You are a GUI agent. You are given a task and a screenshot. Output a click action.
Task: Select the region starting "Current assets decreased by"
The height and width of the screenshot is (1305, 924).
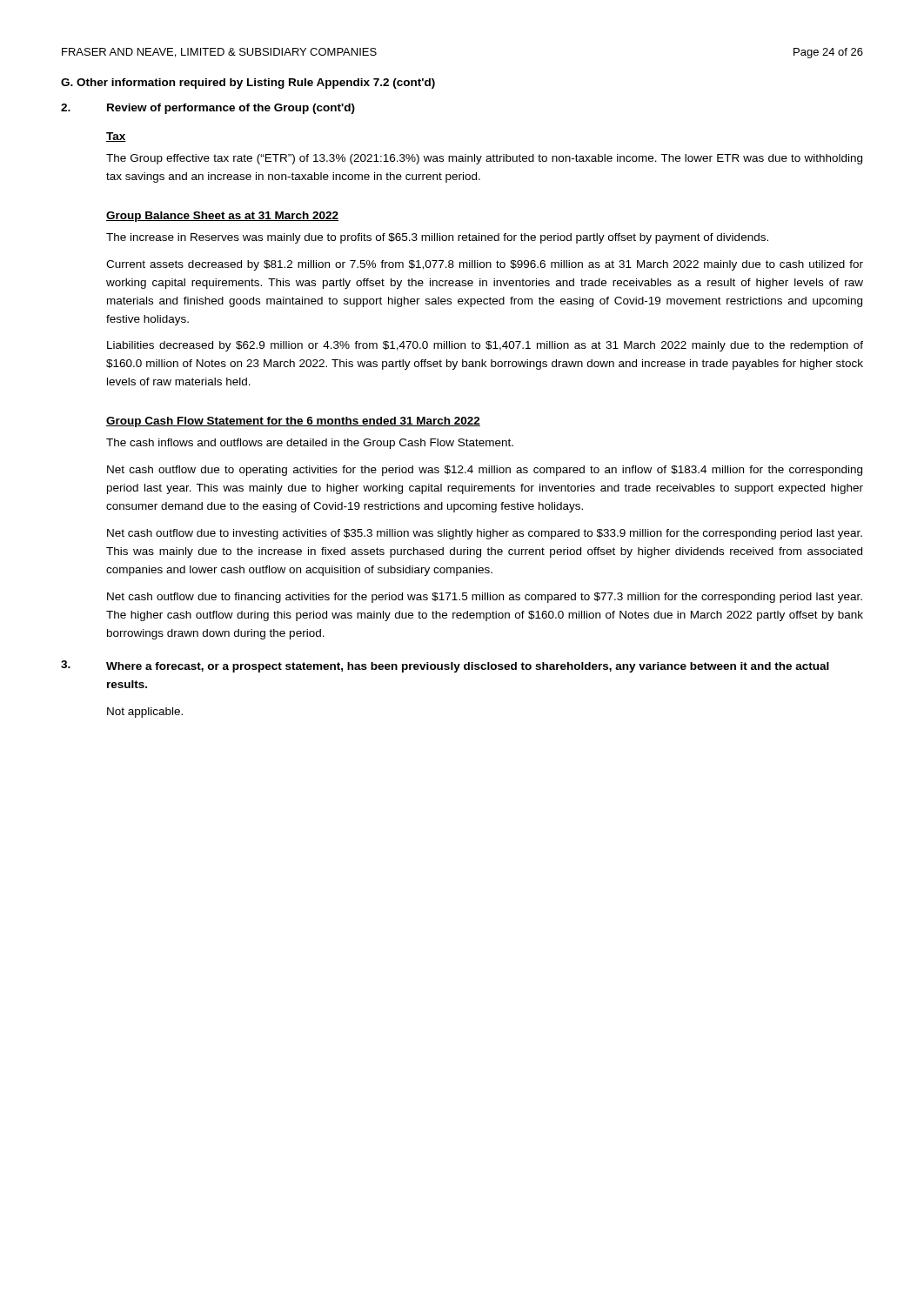(485, 291)
